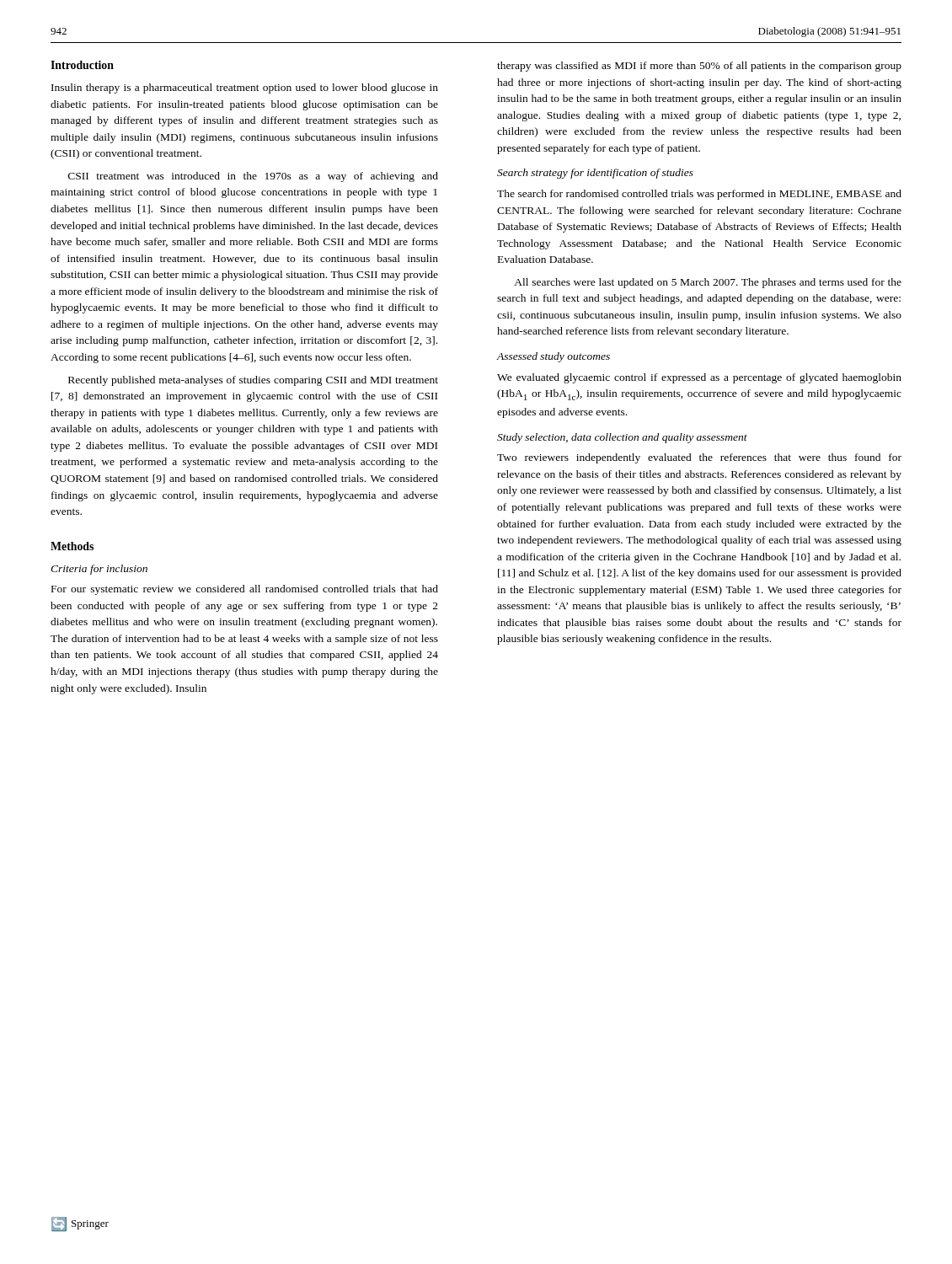This screenshot has width=952, height=1264.
Task: Find the passage starting "We evaluated glycaemic control"
Action: click(699, 394)
